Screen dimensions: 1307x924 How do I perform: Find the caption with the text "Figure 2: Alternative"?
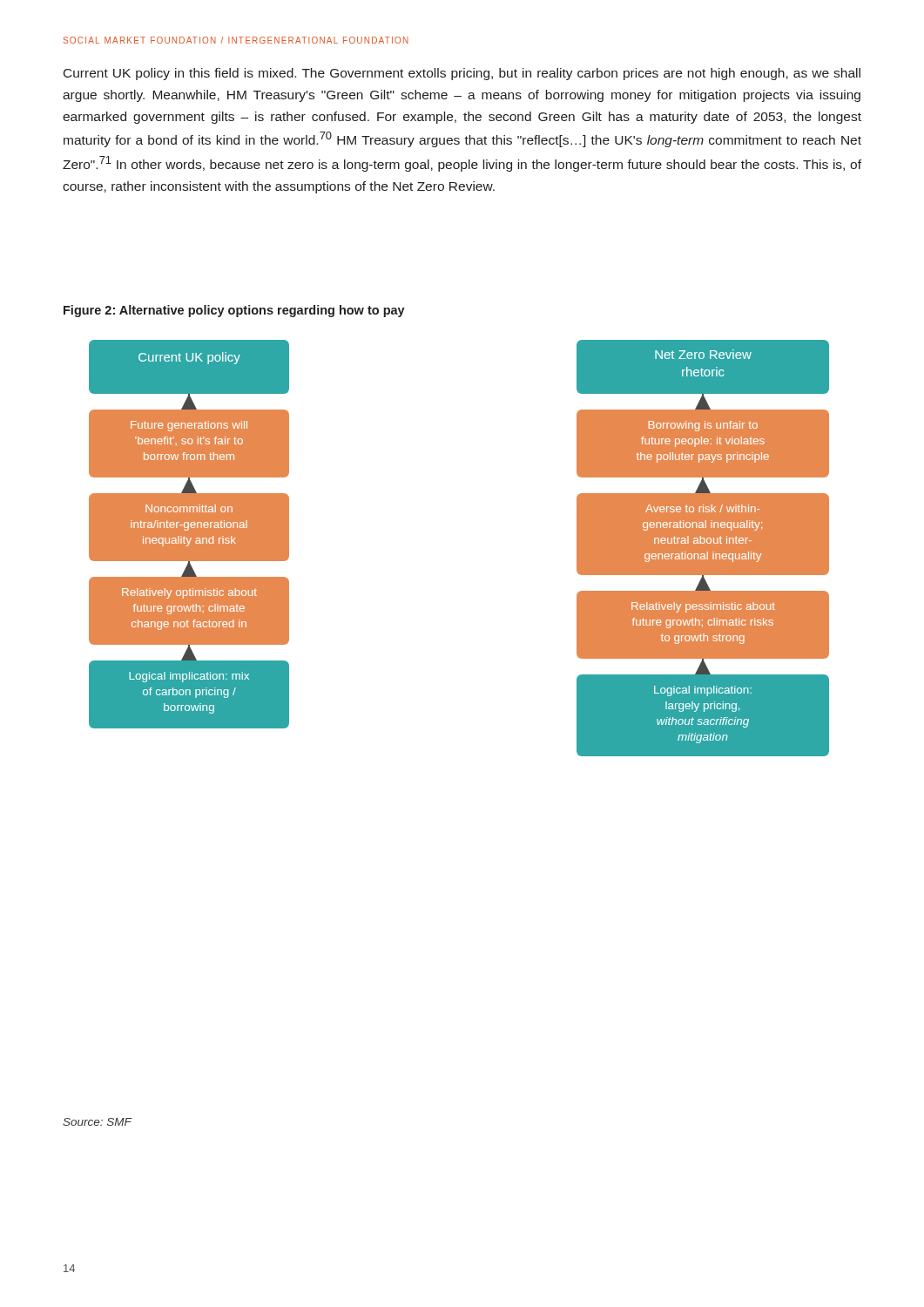(x=234, y=311)
